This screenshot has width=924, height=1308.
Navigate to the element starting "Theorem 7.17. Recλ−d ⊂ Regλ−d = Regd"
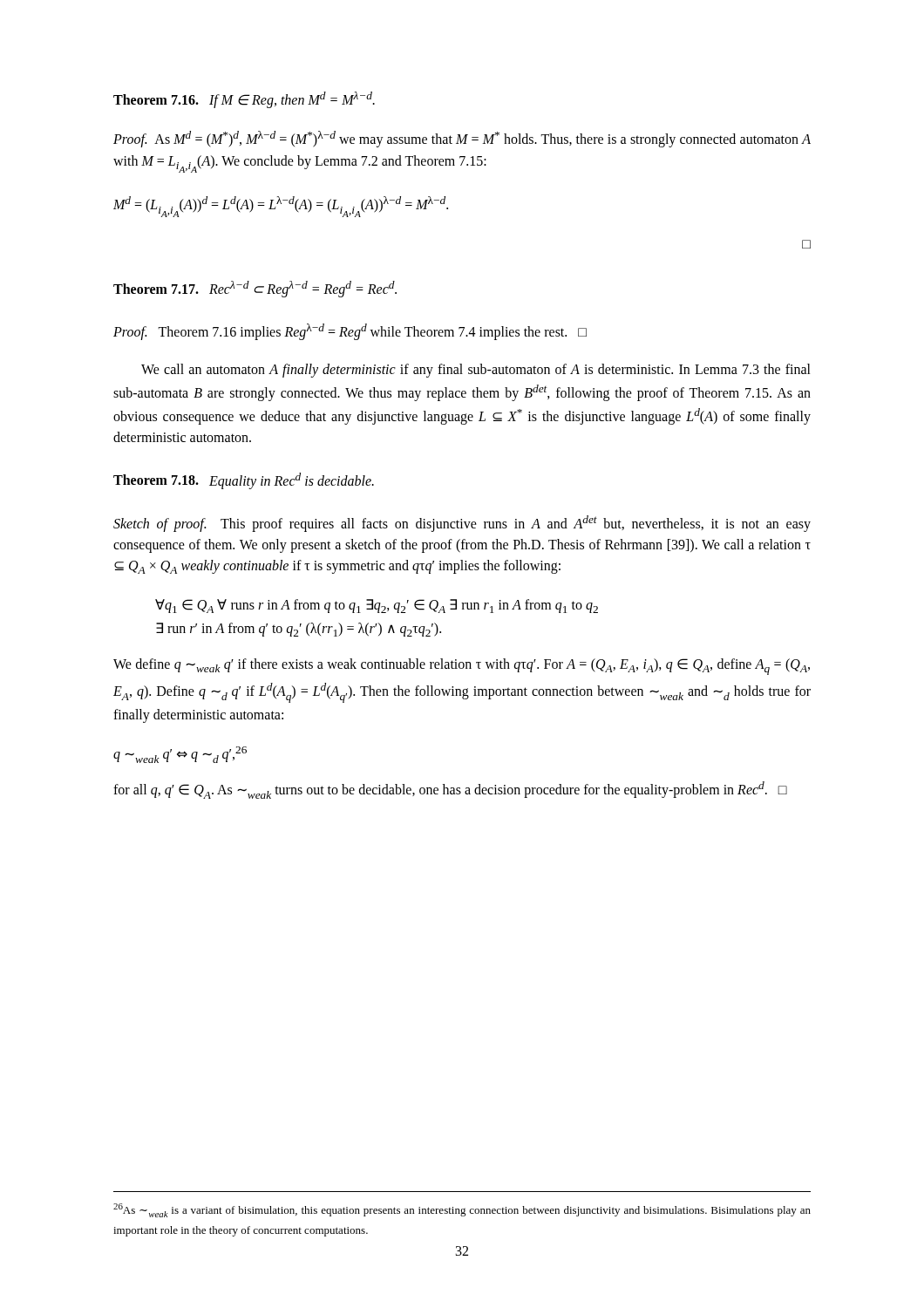pyautogui.click(x=255, y=289)
